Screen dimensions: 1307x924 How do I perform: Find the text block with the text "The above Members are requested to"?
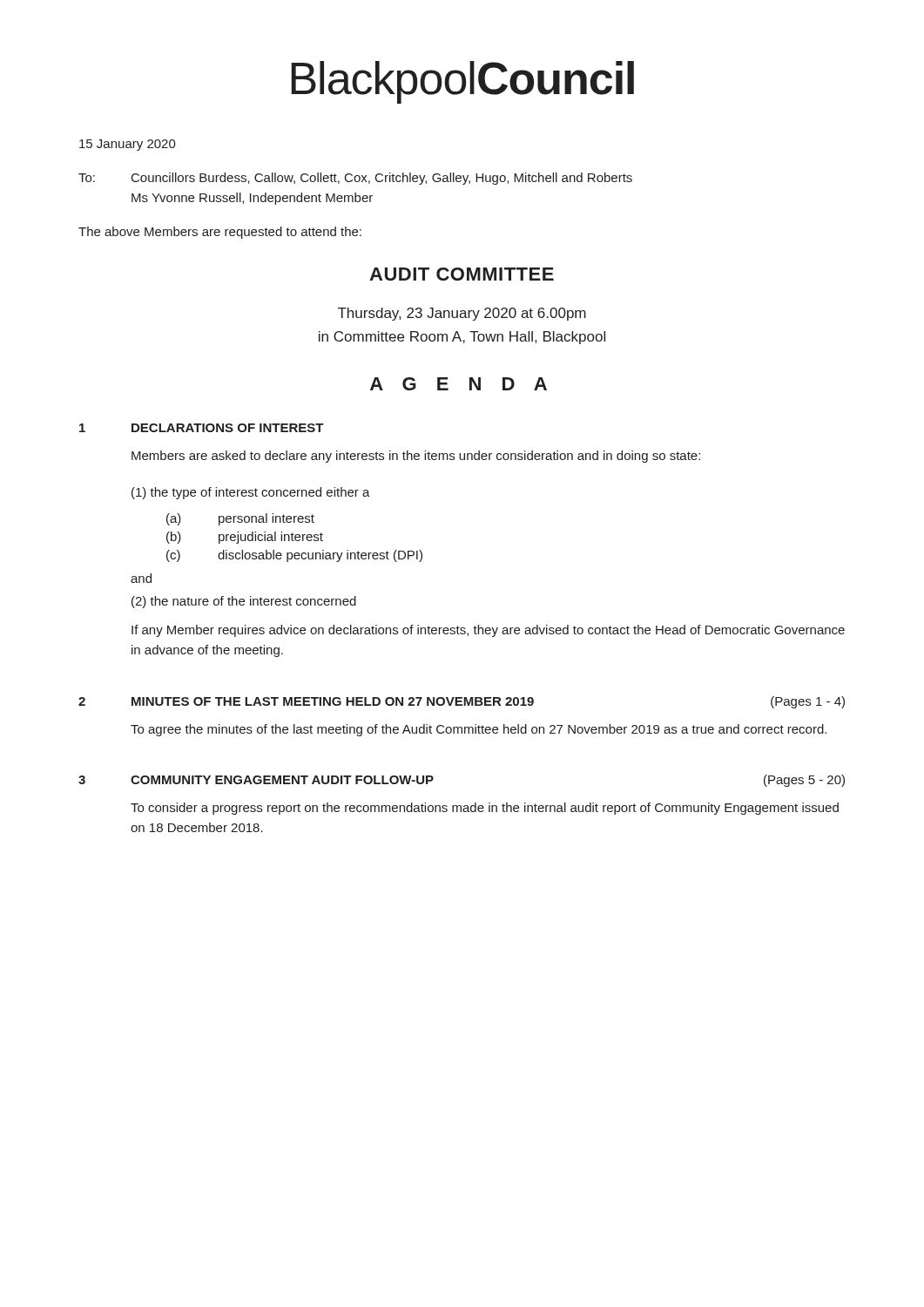(x=220, y=231)
